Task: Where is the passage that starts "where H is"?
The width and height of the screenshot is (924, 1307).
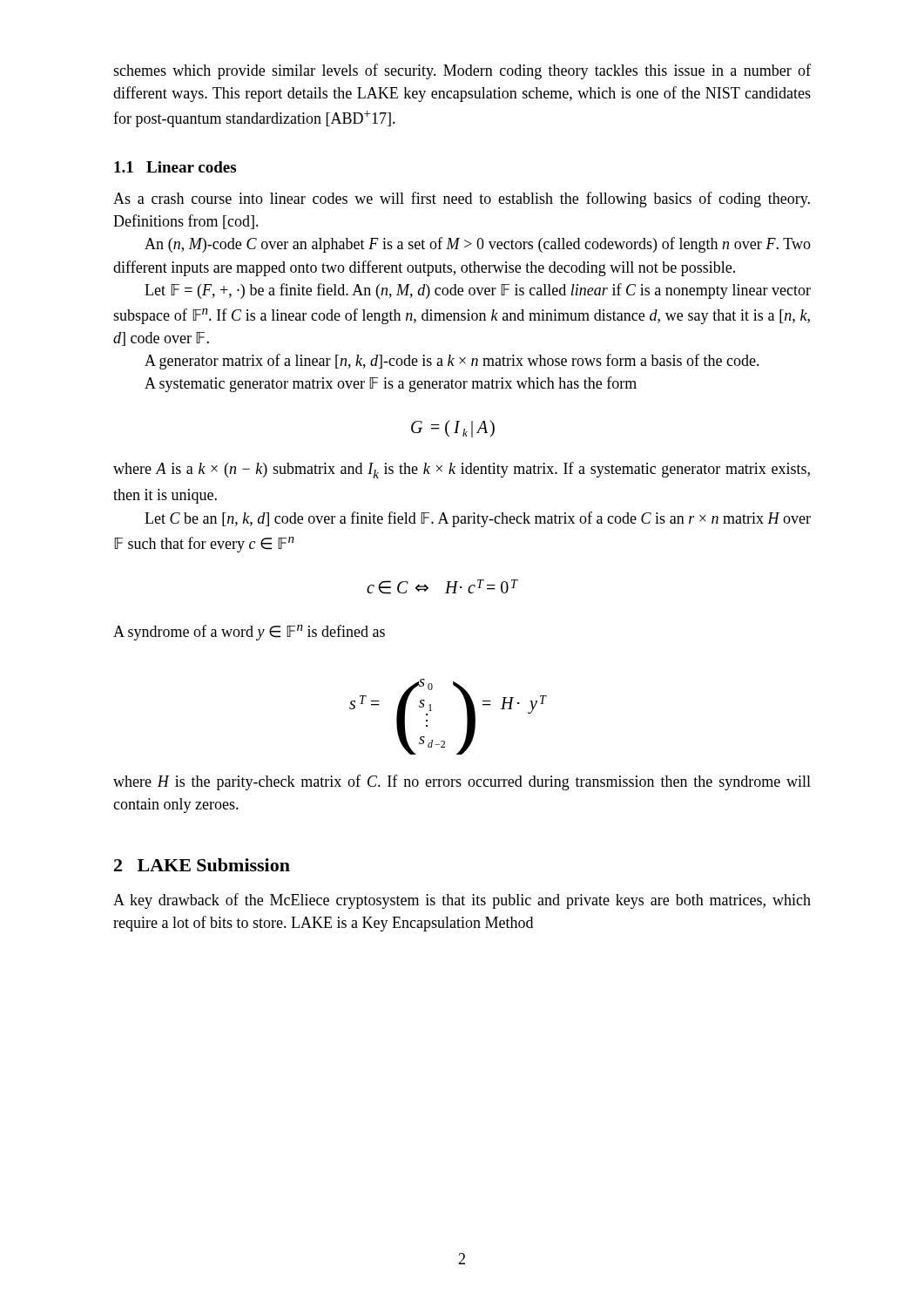Action: [462, 793]
